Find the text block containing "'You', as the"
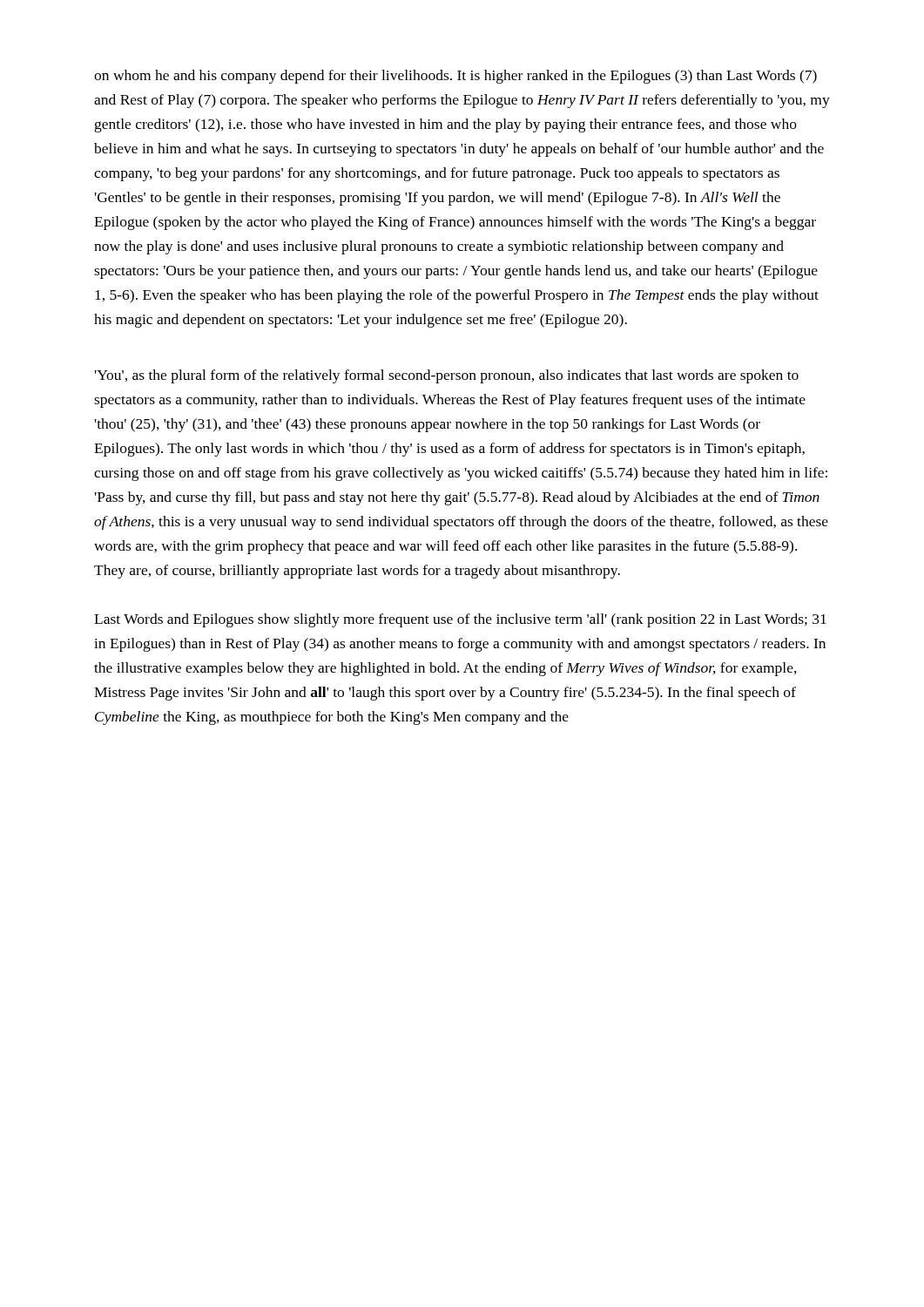 click(461, 472)
